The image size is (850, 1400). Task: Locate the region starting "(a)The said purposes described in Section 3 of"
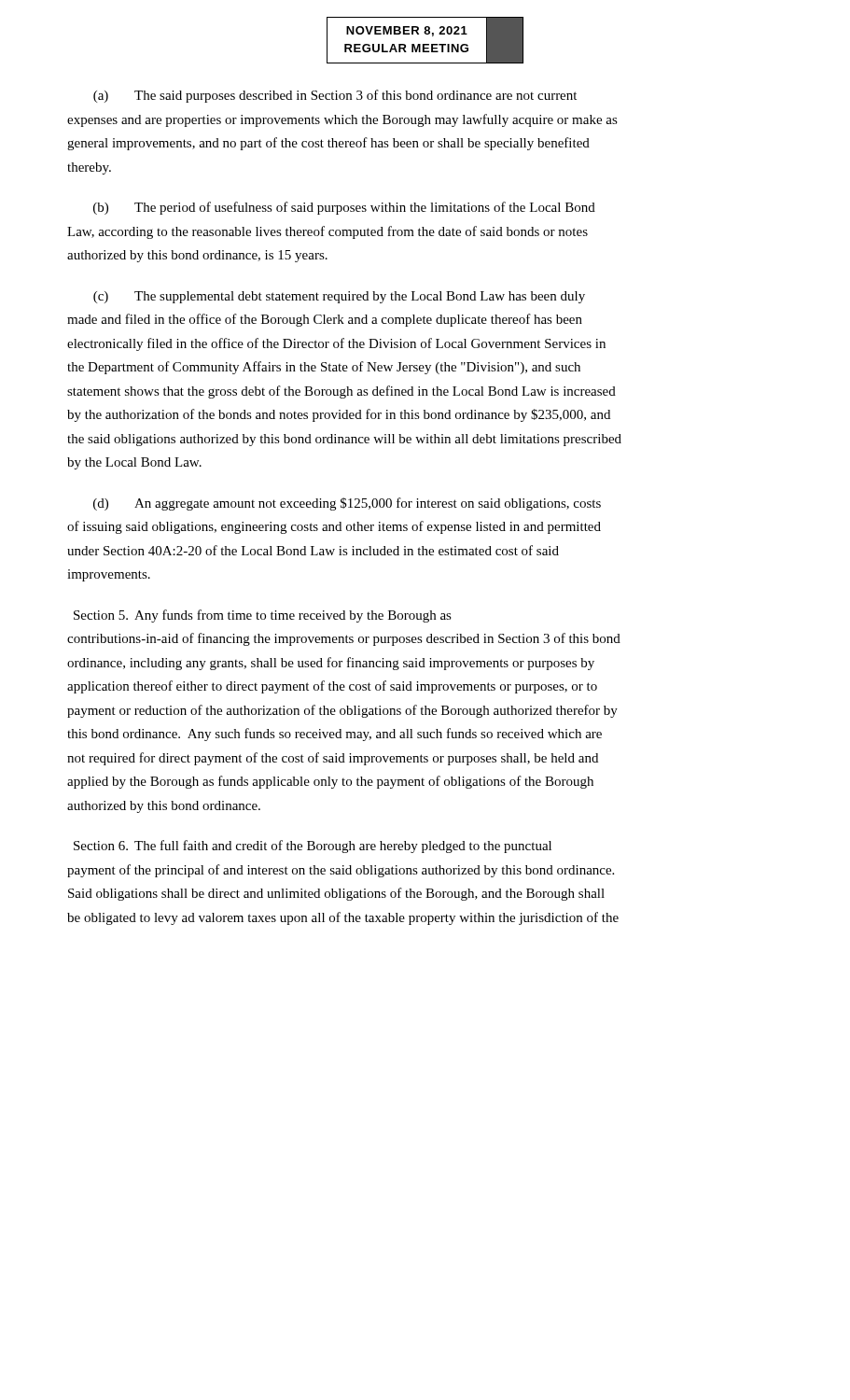[x=425, y=132]
